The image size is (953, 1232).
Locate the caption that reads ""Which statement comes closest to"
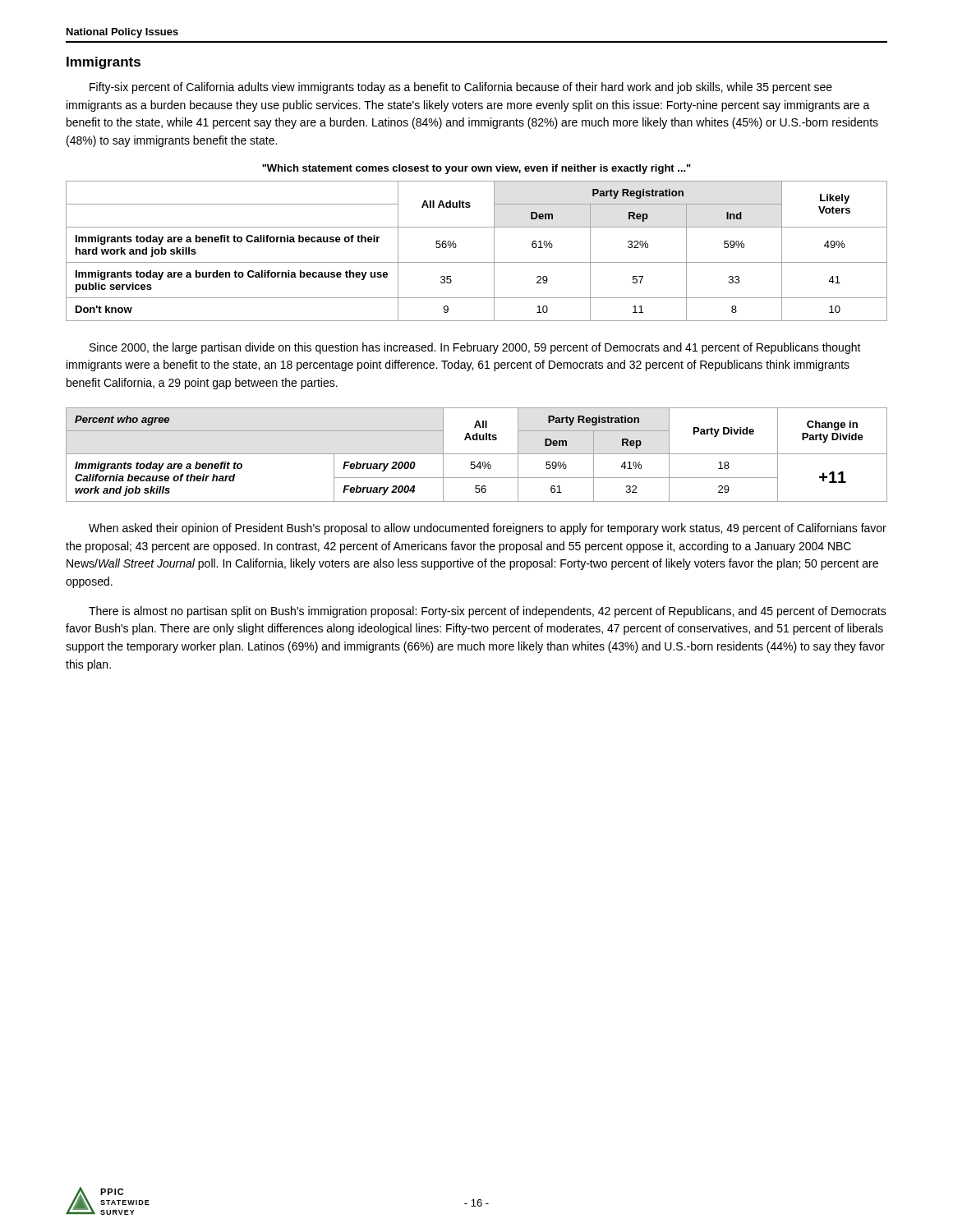point(476,168)
